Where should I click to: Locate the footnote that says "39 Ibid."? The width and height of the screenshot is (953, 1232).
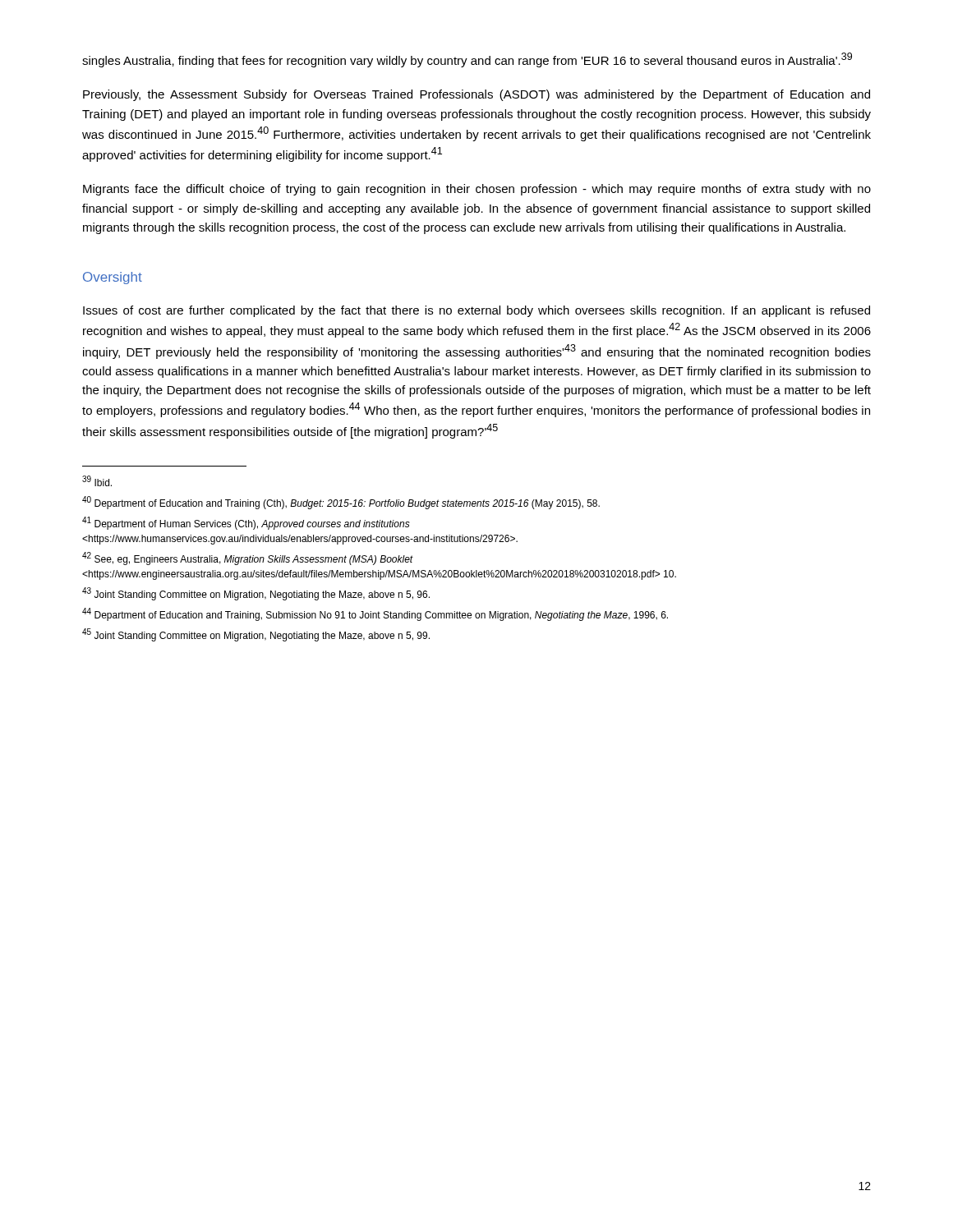[97, 482]
